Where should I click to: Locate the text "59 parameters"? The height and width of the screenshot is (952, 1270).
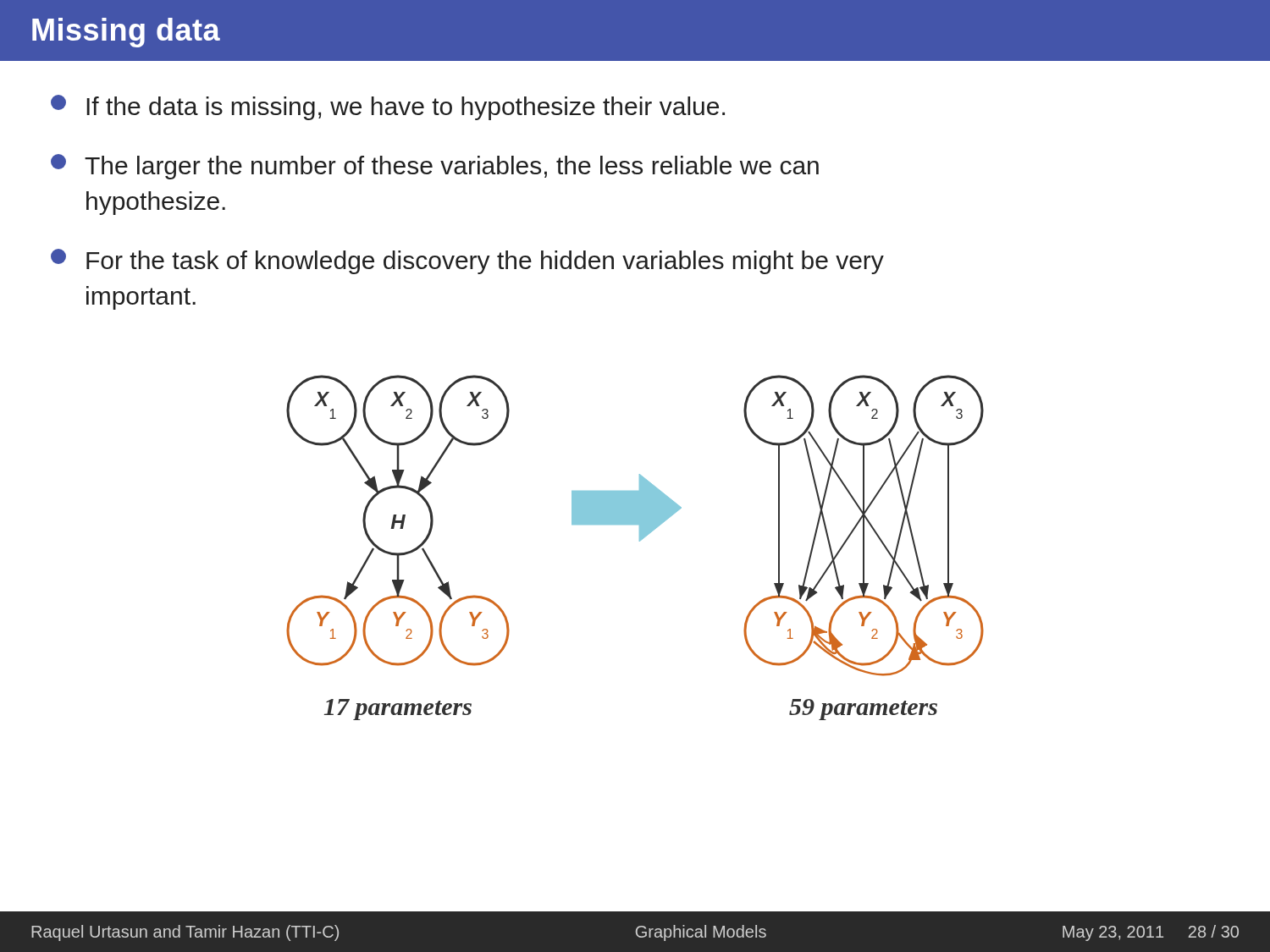click(x=864, y=706)
